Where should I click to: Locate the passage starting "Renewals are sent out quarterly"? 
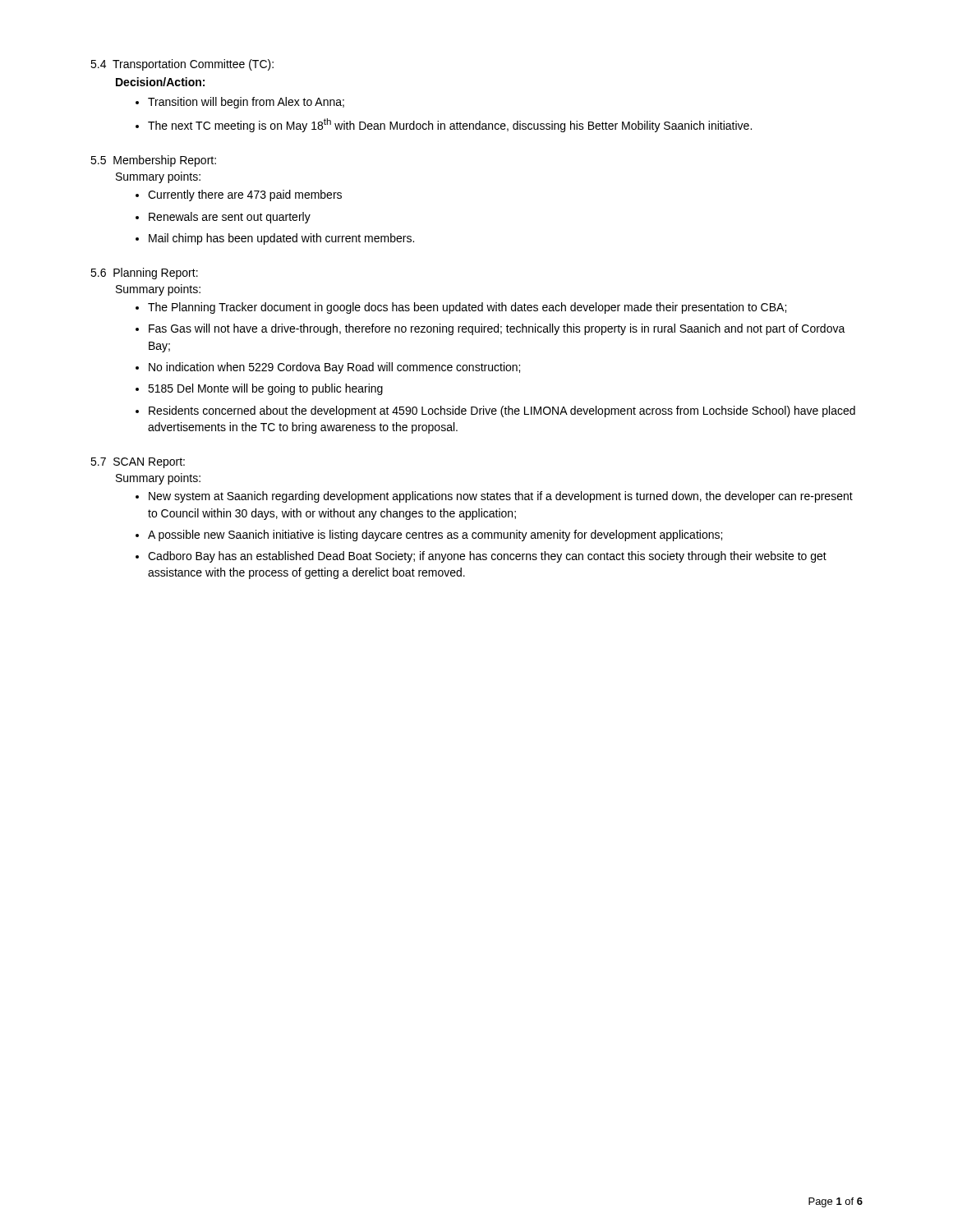point(229,216)
